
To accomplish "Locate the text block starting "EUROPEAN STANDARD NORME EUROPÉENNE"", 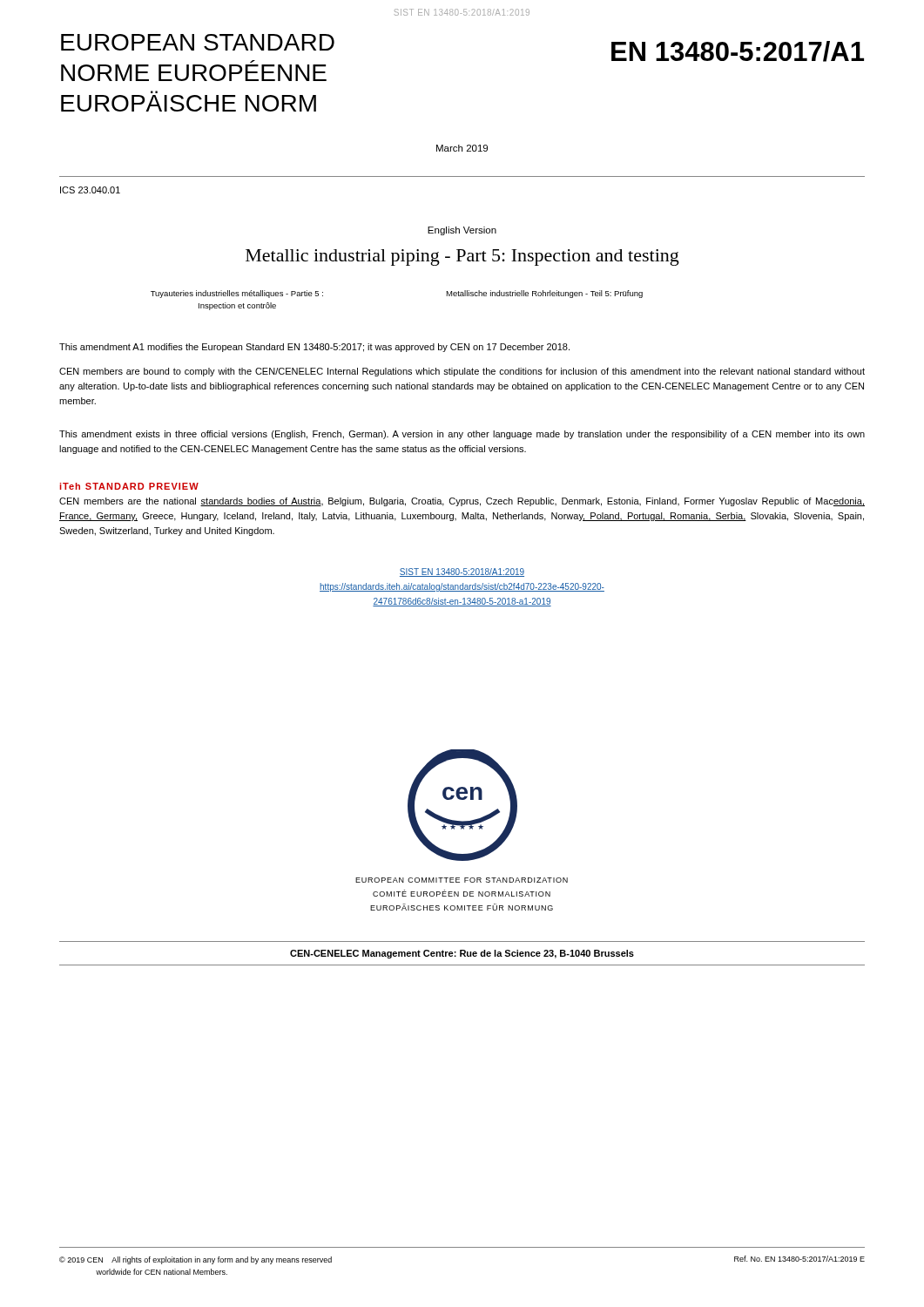I will point(242,73).
